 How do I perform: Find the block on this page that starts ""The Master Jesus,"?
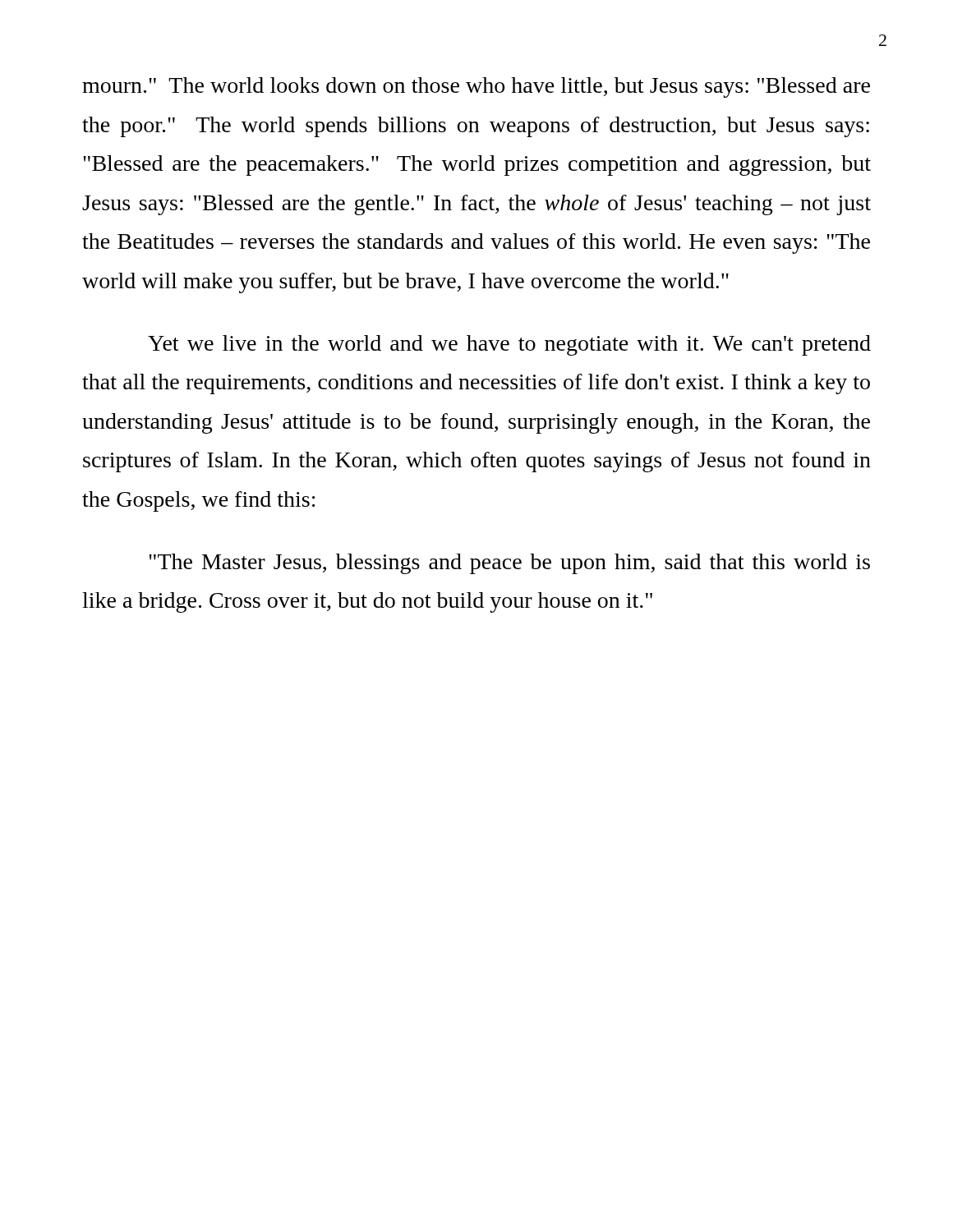[476, 581]
